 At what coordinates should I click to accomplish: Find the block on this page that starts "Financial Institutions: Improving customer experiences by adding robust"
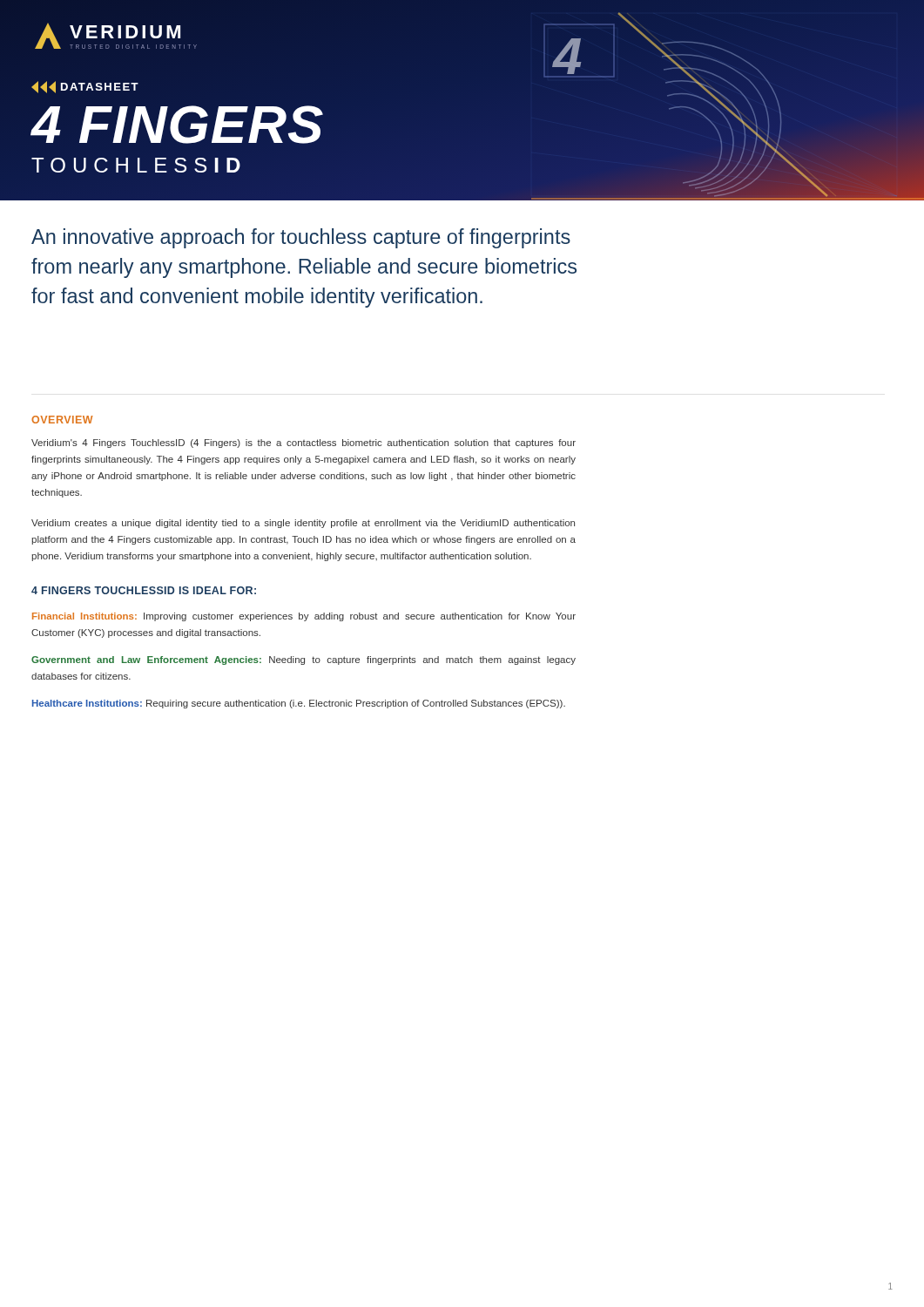pos(303,624)
